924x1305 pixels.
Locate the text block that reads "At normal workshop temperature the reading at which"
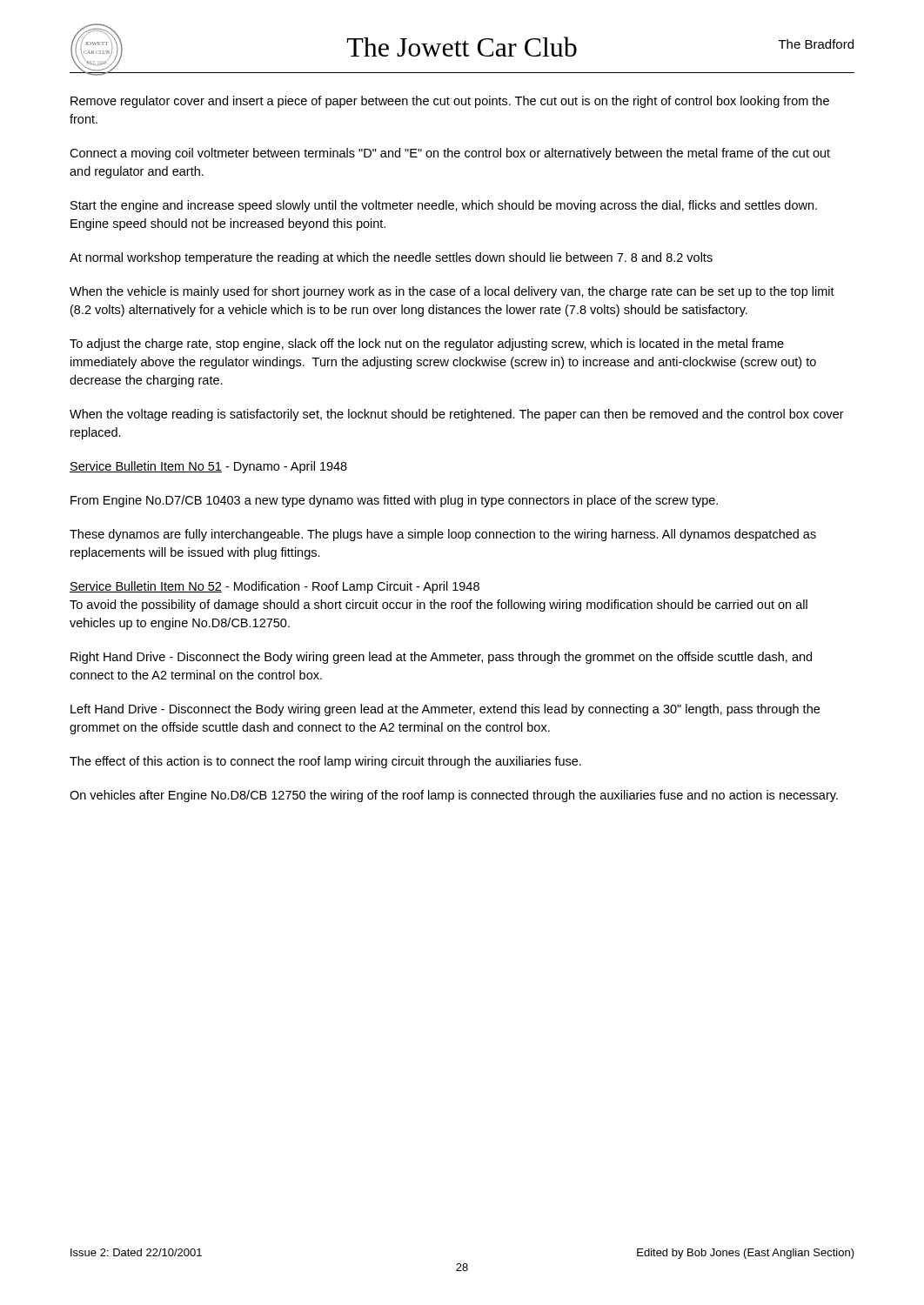pos(391,258)
